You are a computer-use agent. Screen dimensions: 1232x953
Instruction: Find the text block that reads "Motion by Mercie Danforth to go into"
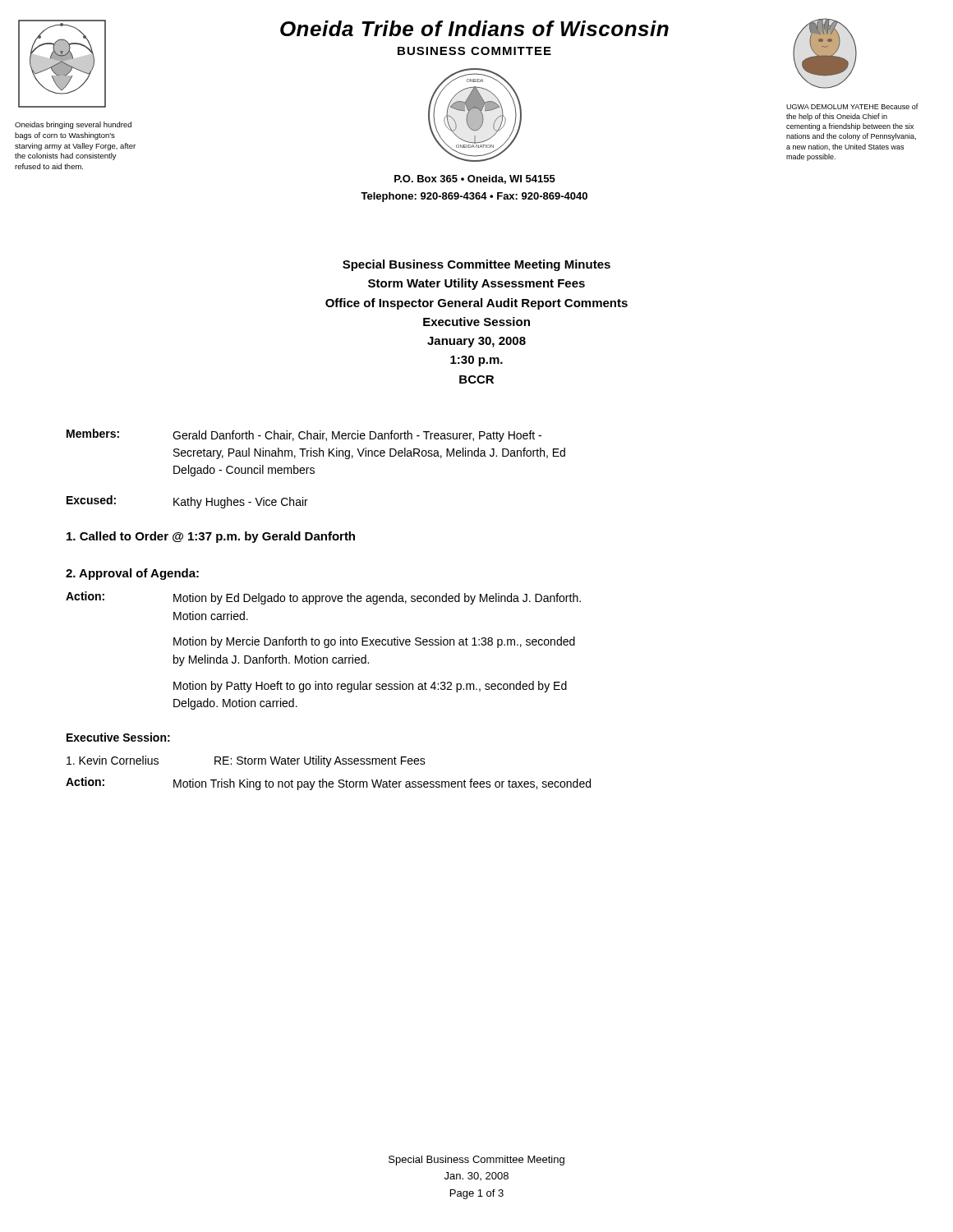374,651
